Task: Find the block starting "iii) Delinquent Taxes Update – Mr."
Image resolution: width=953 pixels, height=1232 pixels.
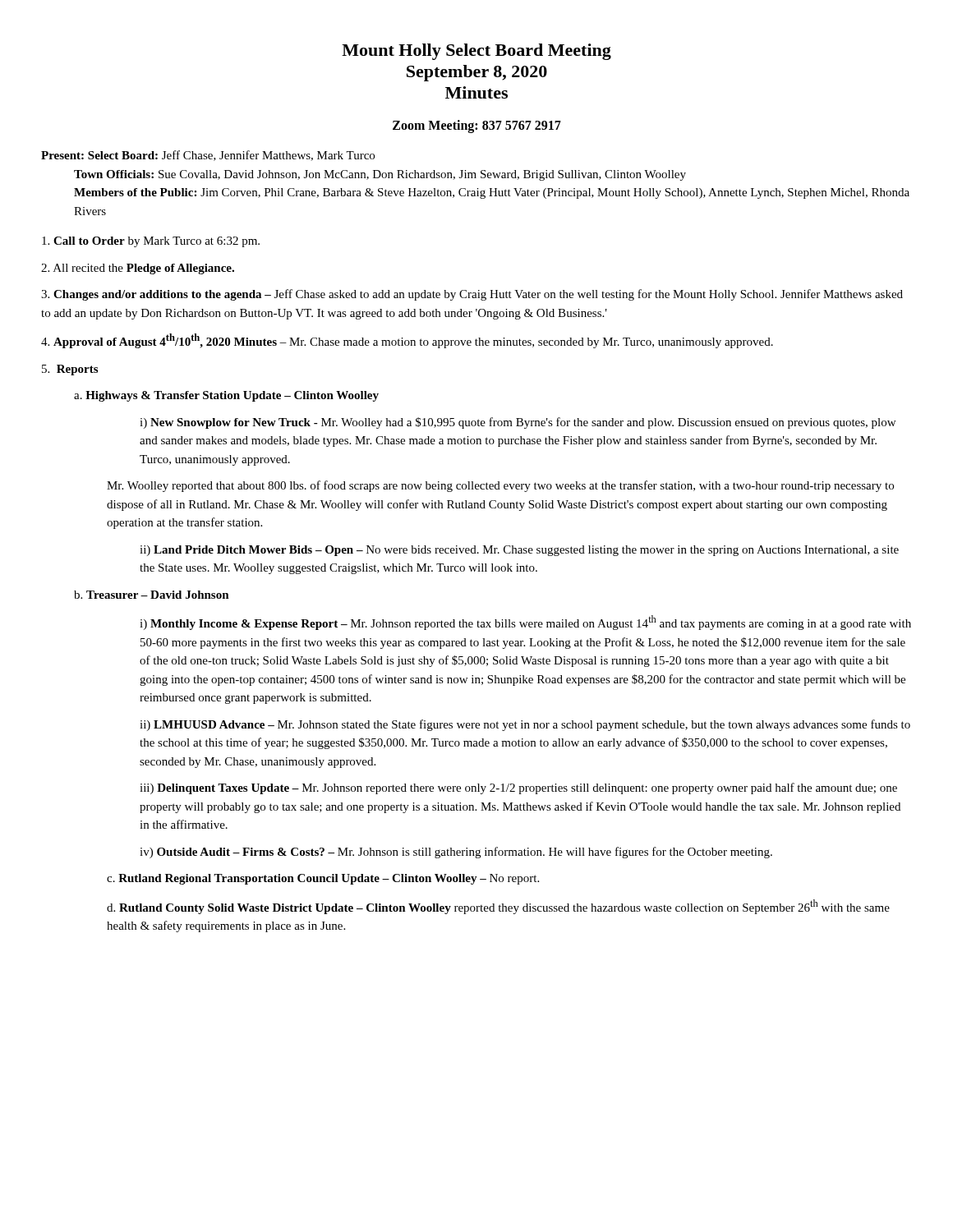Action: click(520, 806)
